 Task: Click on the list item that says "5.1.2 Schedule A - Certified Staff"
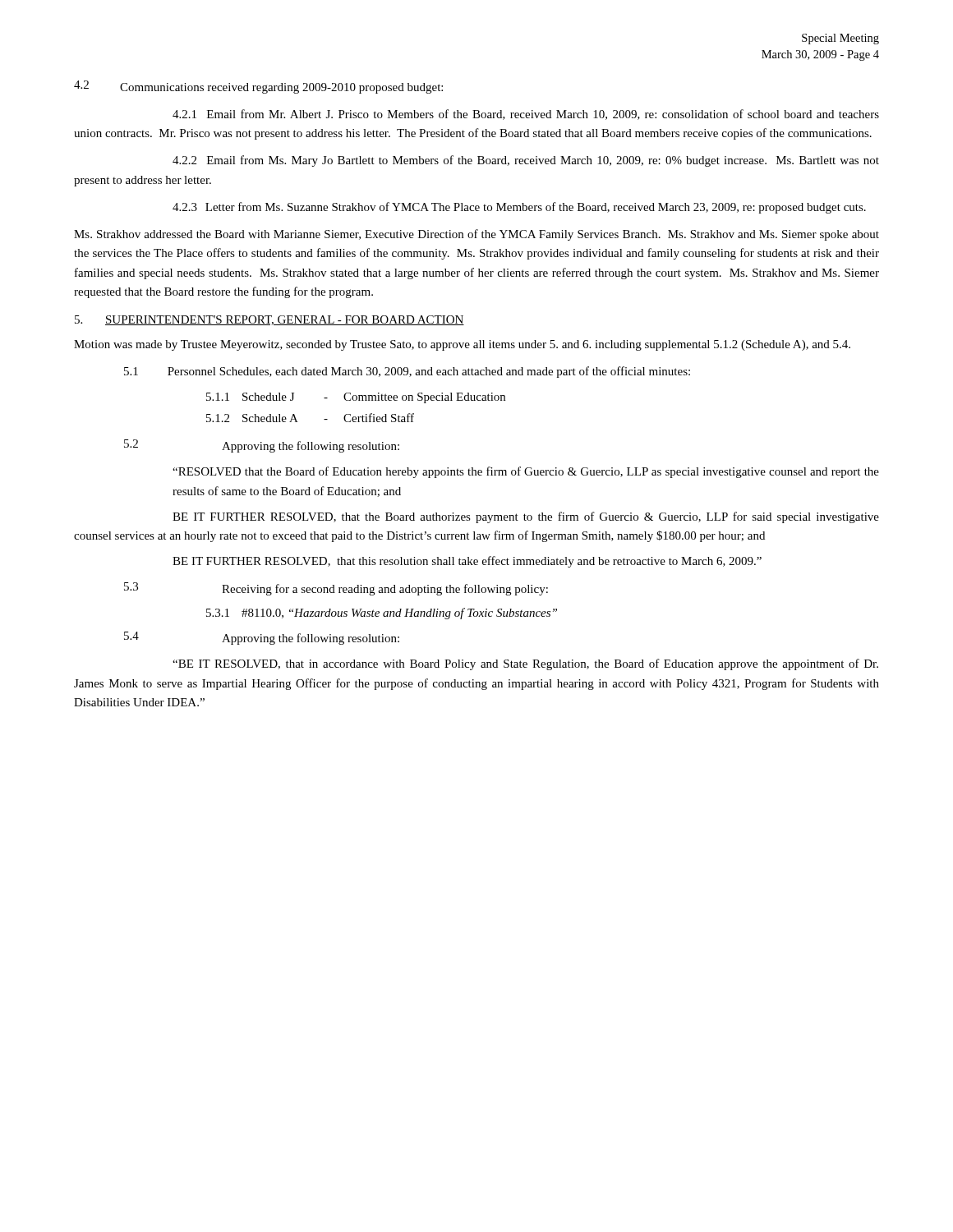pyautogui.click(x=217, y=418)
